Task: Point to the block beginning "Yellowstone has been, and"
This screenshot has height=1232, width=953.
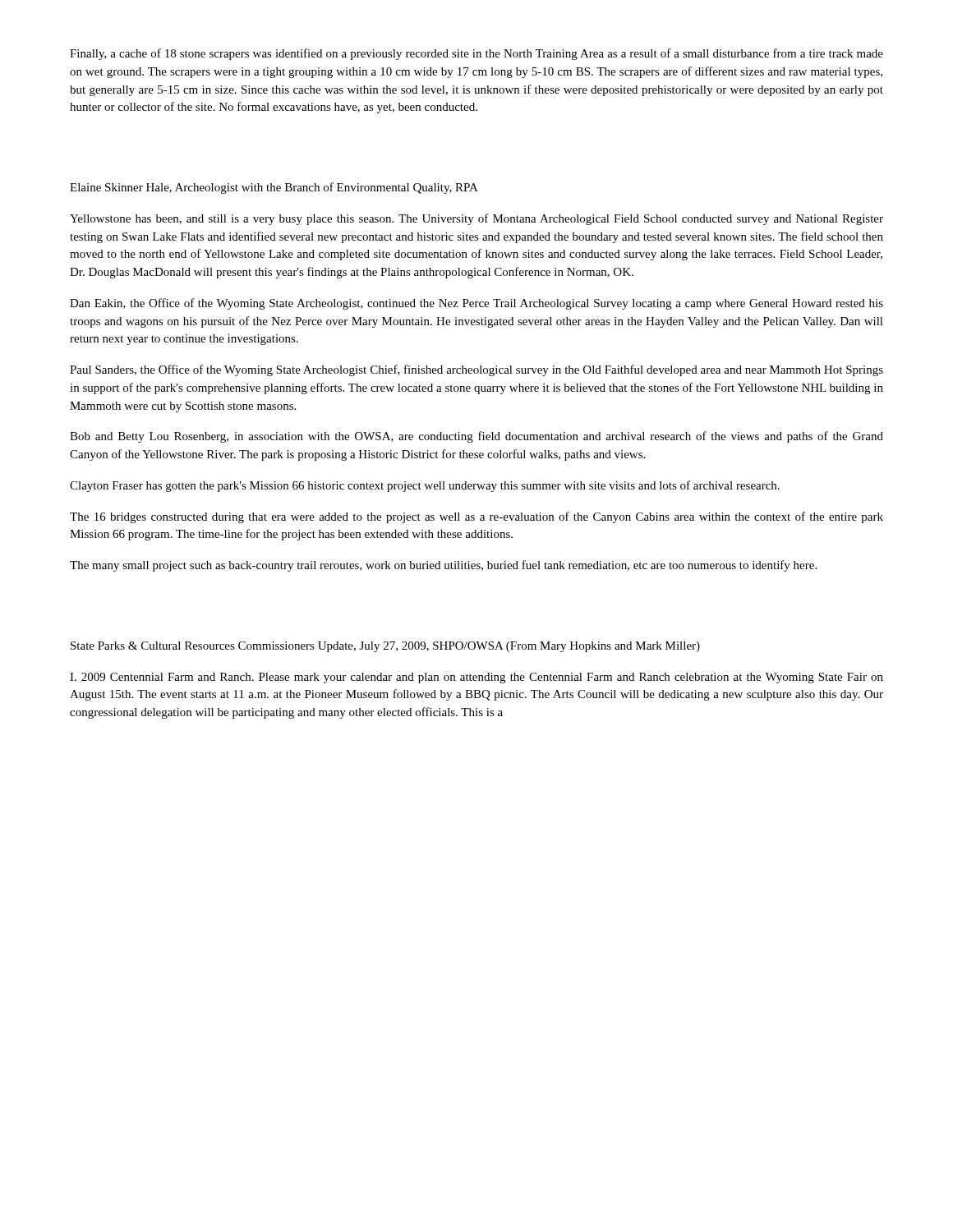Action: [x=476, y=245]
